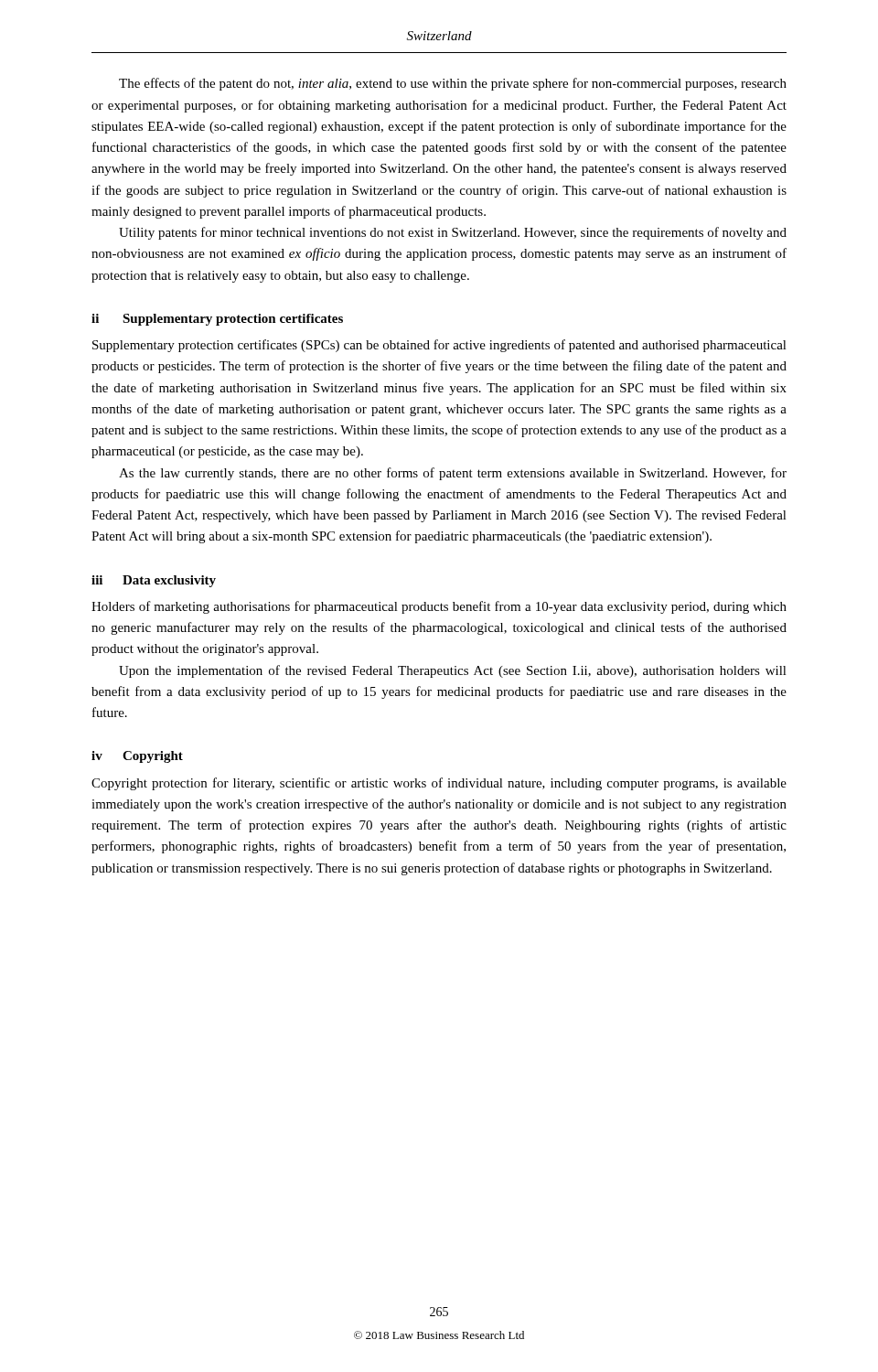Select the element starting "Copyright protection for literary, scientific"

coord(439,826)
